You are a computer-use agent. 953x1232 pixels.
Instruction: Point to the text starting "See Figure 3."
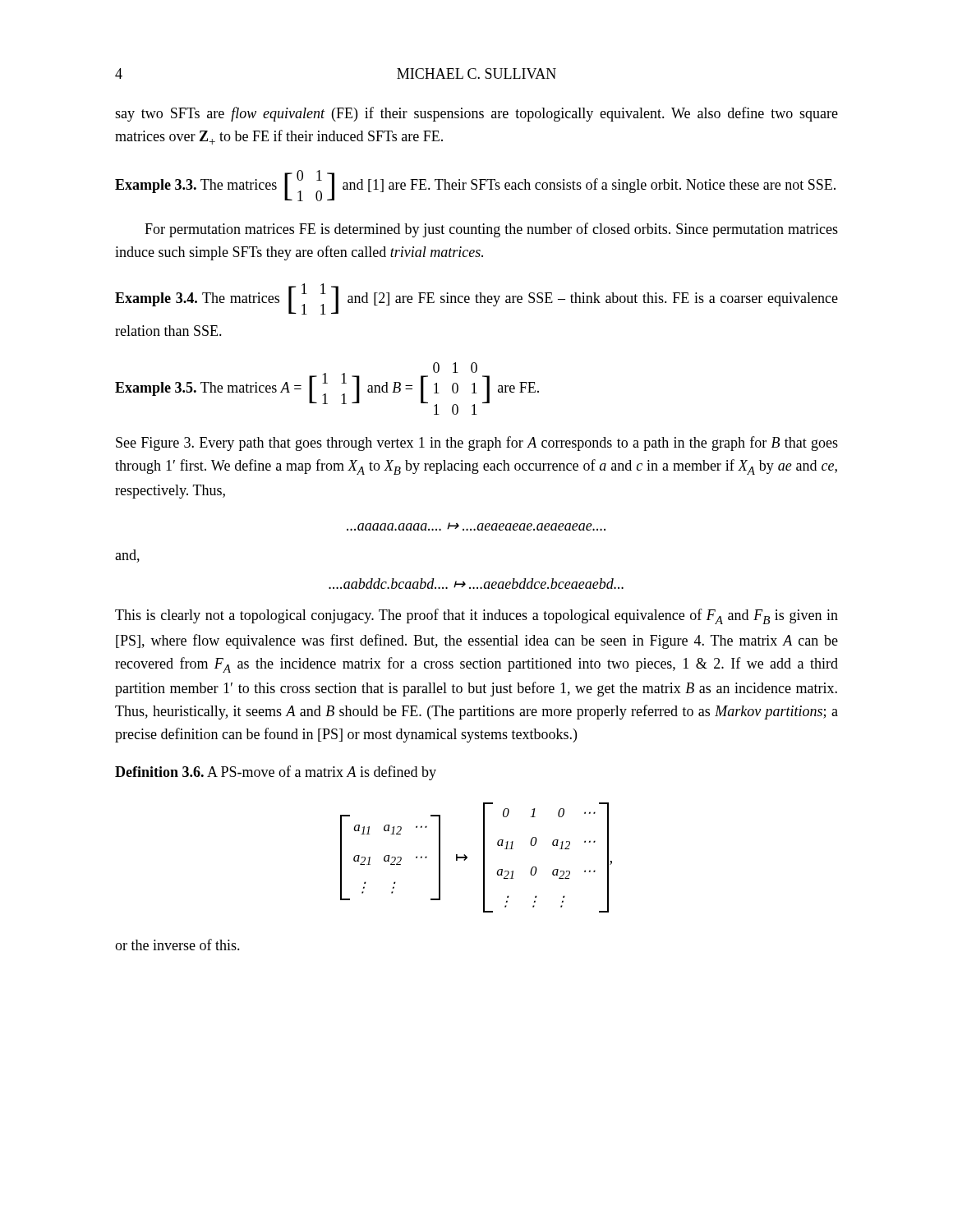point(476,467)
